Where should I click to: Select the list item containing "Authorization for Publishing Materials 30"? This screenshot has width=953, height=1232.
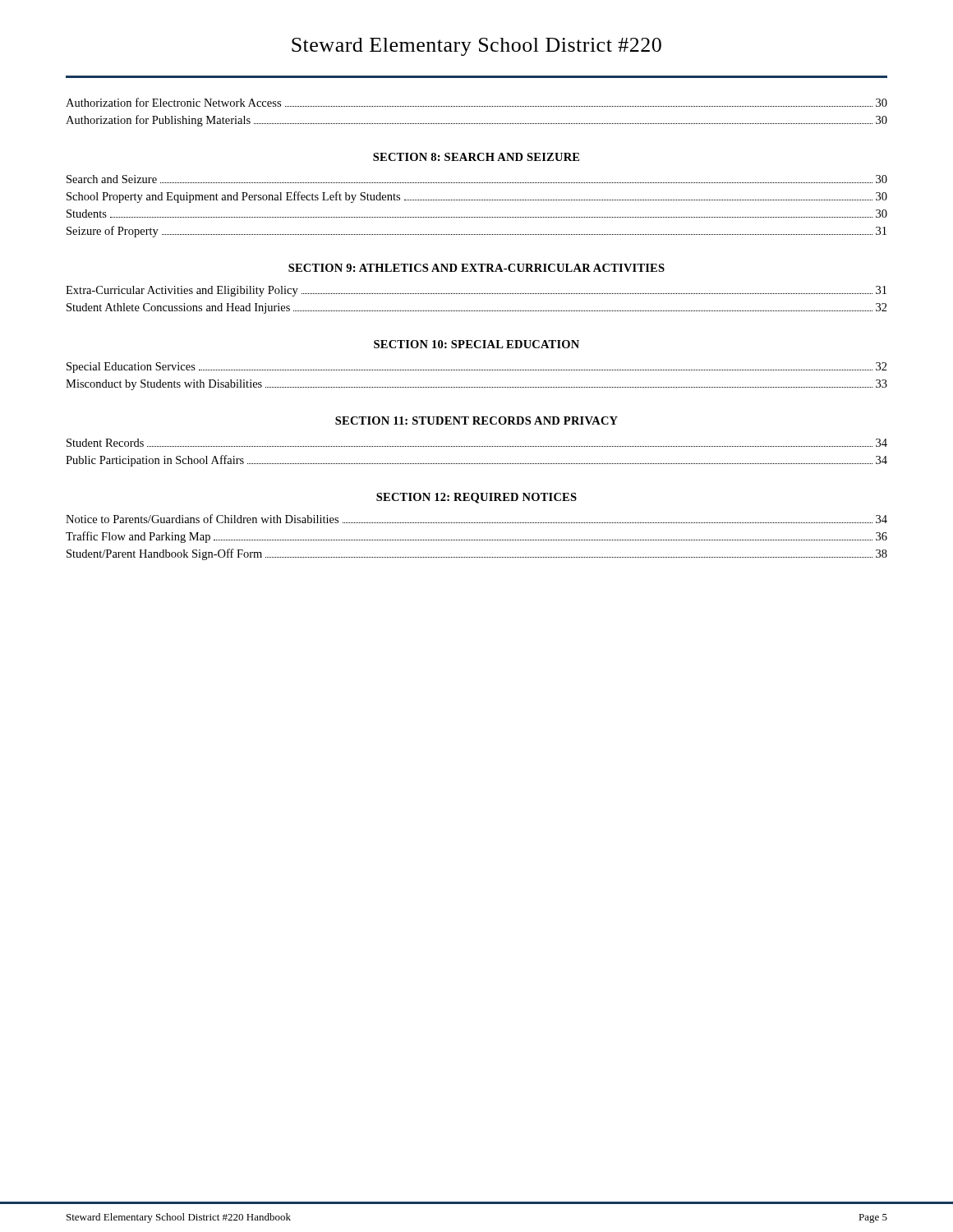point(476,120)
